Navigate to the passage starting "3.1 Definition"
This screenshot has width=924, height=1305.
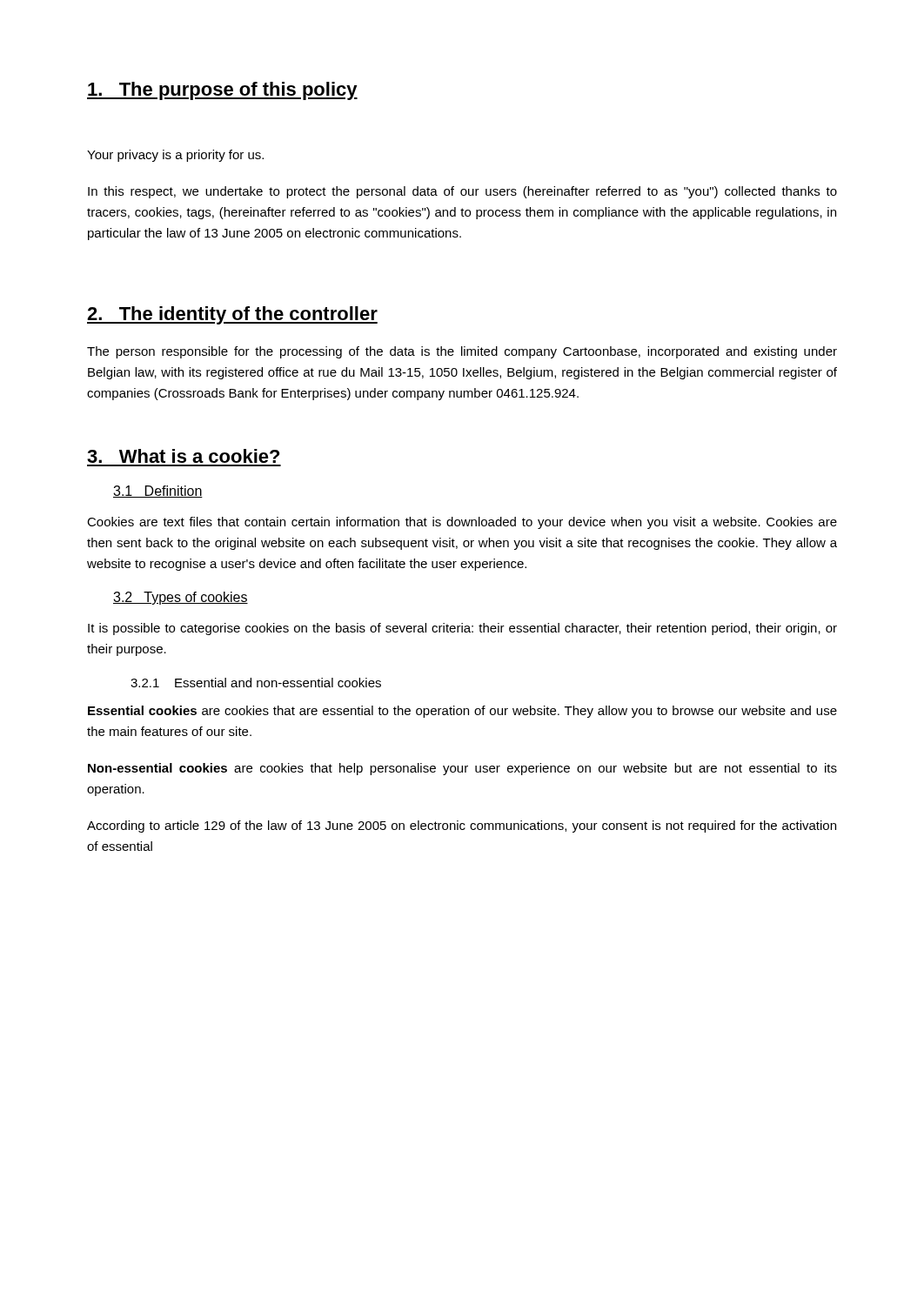[158, 491]
